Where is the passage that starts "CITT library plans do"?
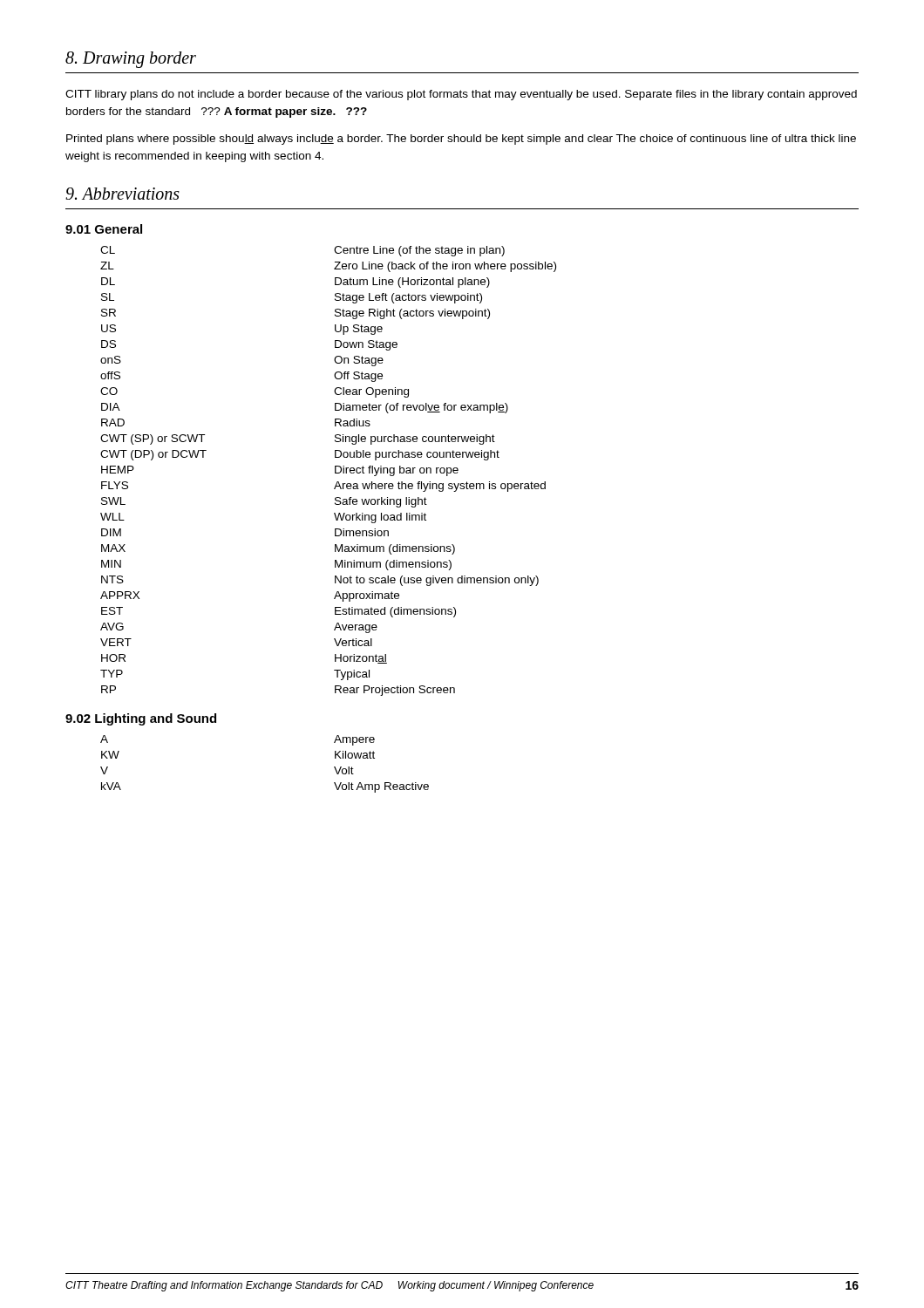Image resolution: width=924 pixels, height=1308 pixels. tap(461, 103)
